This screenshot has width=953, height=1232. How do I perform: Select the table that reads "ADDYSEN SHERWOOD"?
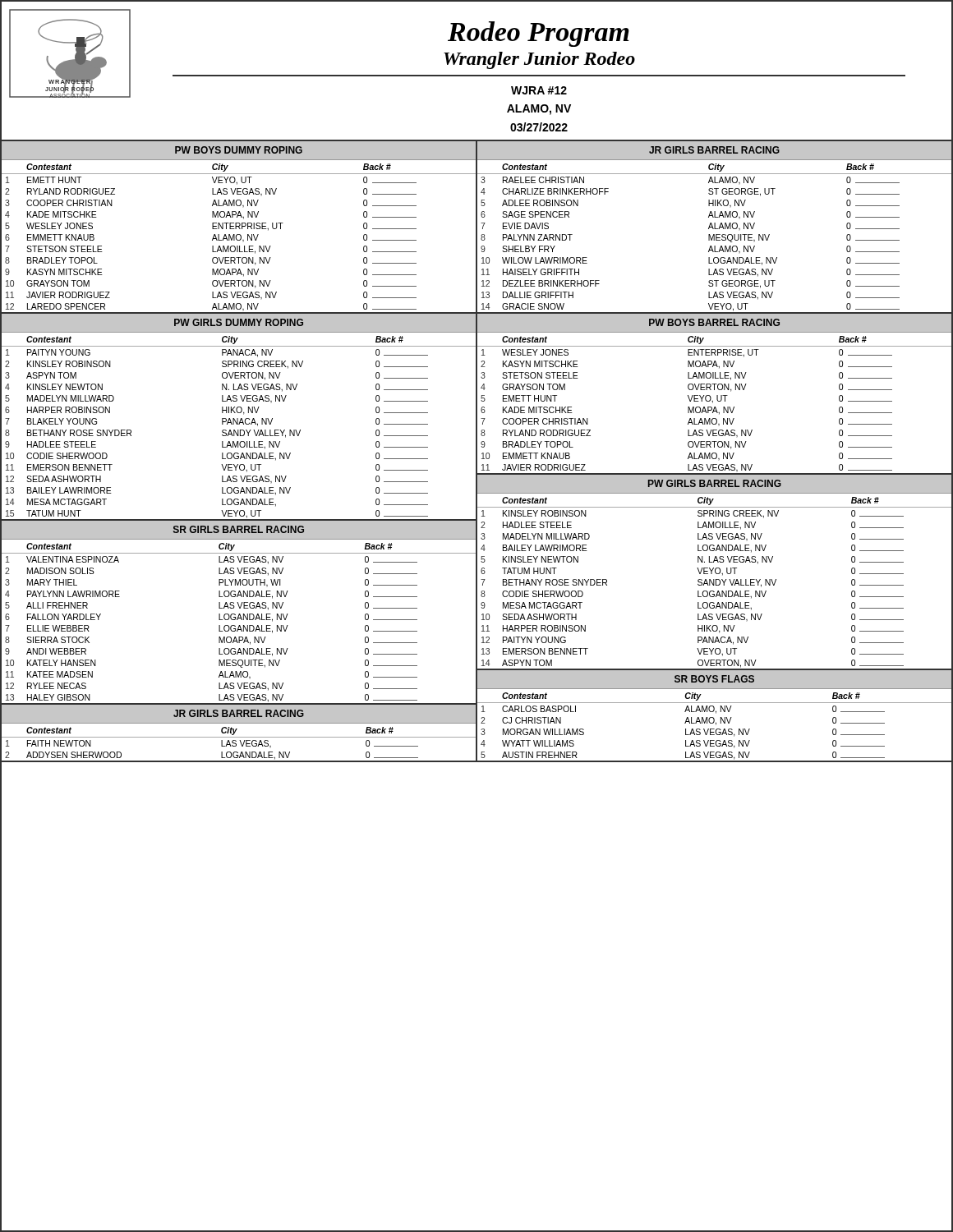(x=239, y=742)
